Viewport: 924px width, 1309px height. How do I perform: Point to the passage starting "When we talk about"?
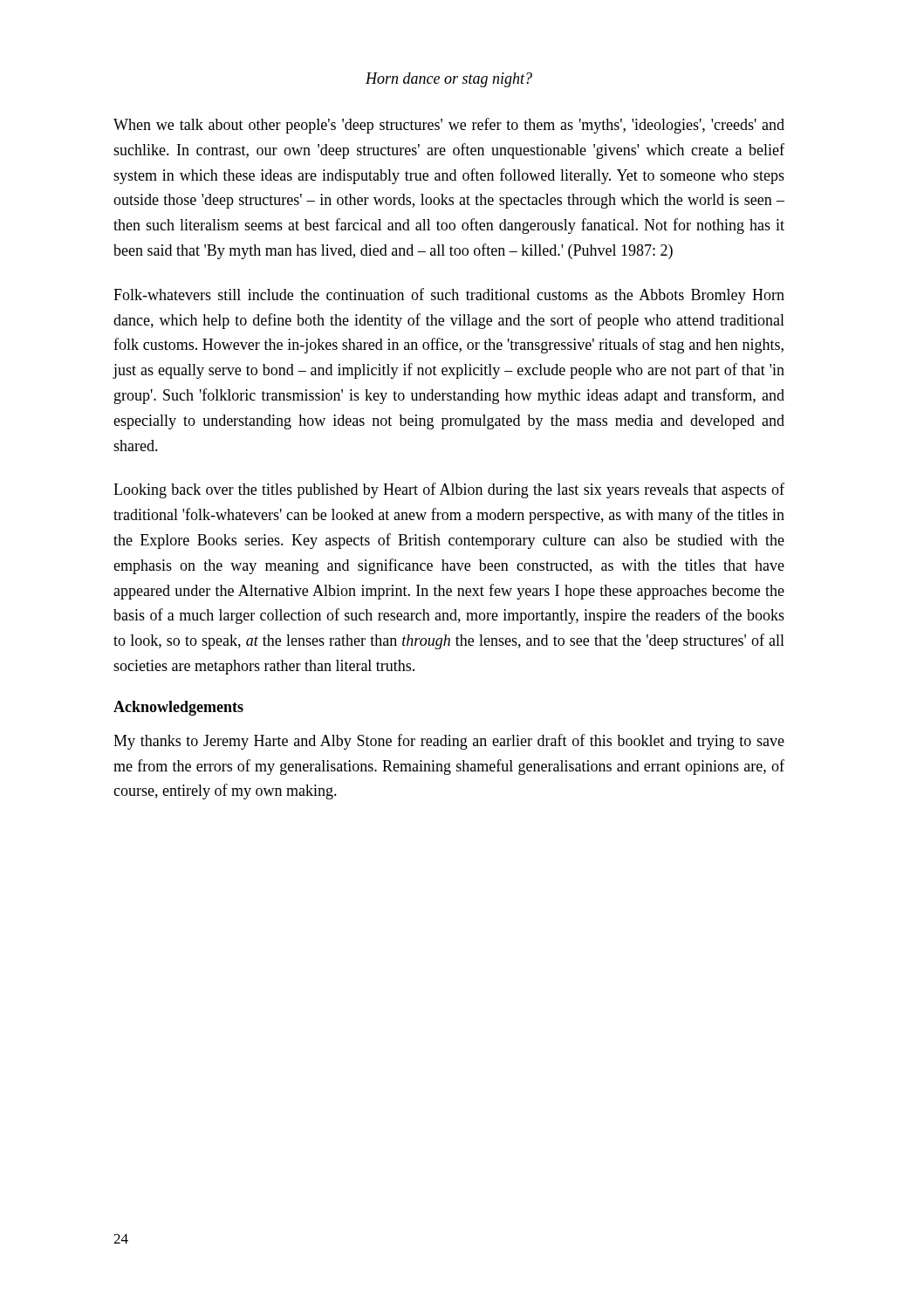click(x=449, y=188)
